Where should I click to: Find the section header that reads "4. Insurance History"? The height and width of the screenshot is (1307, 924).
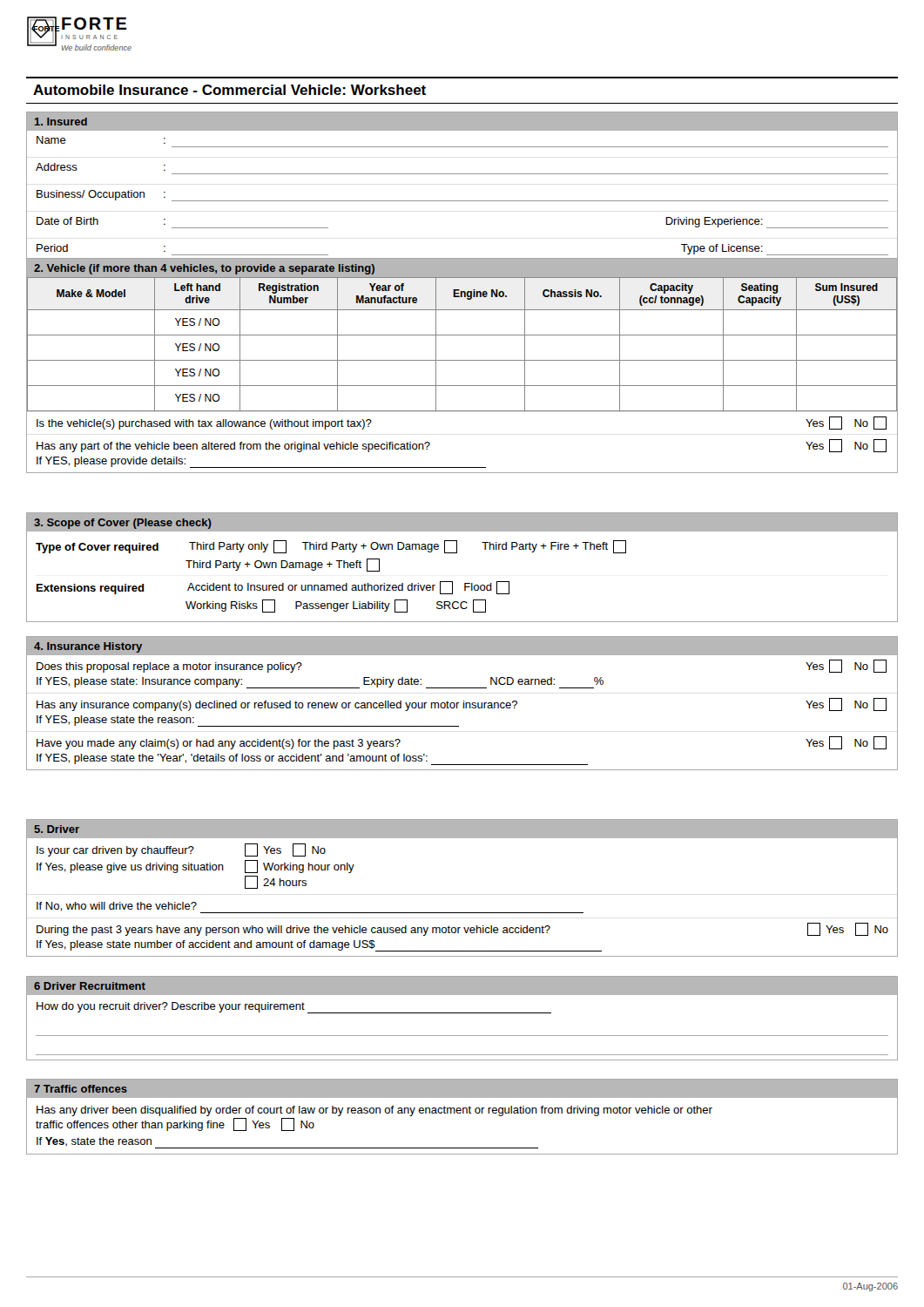pos(88,646)
